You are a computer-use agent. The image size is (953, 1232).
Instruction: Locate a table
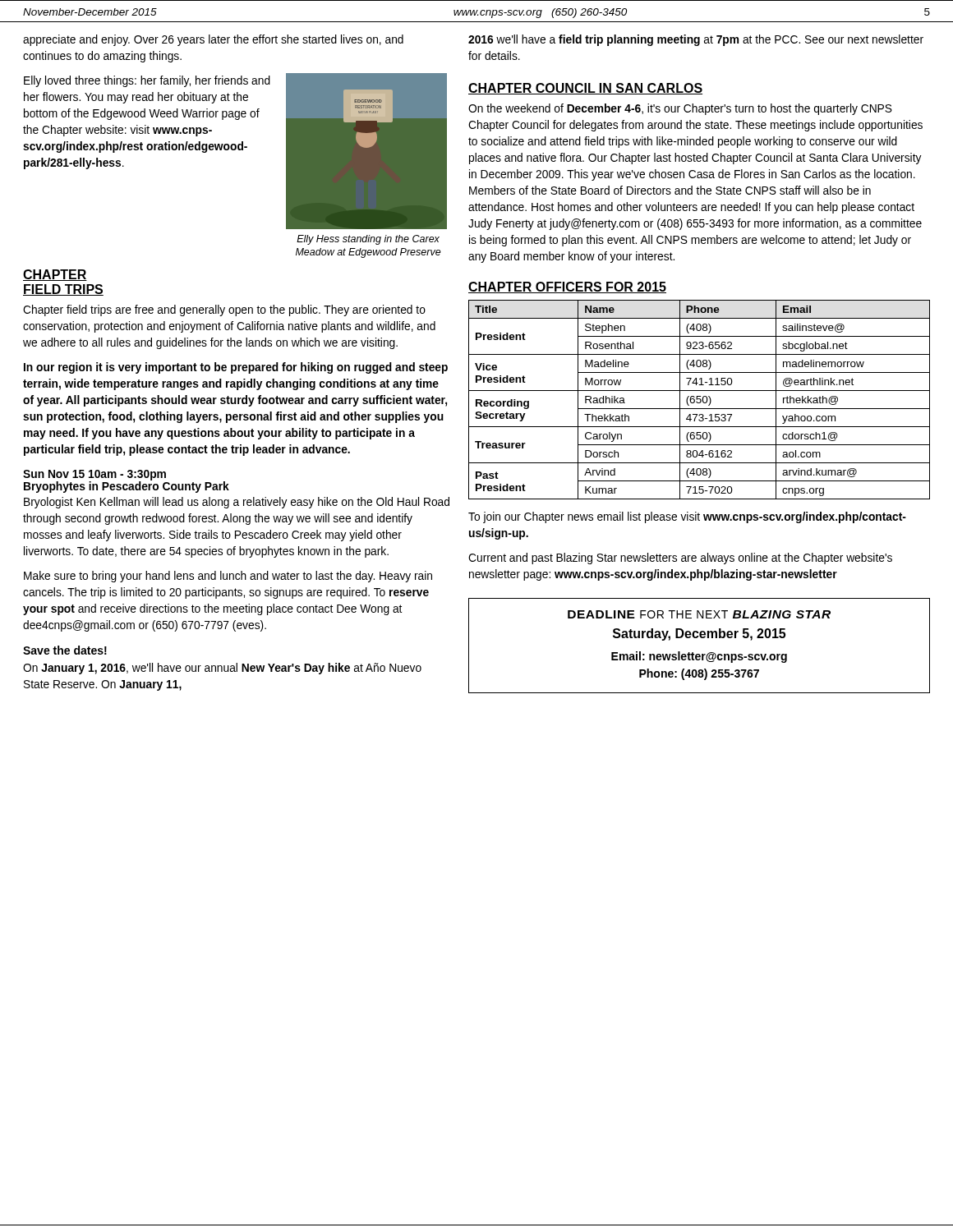[x=699, y=400]
